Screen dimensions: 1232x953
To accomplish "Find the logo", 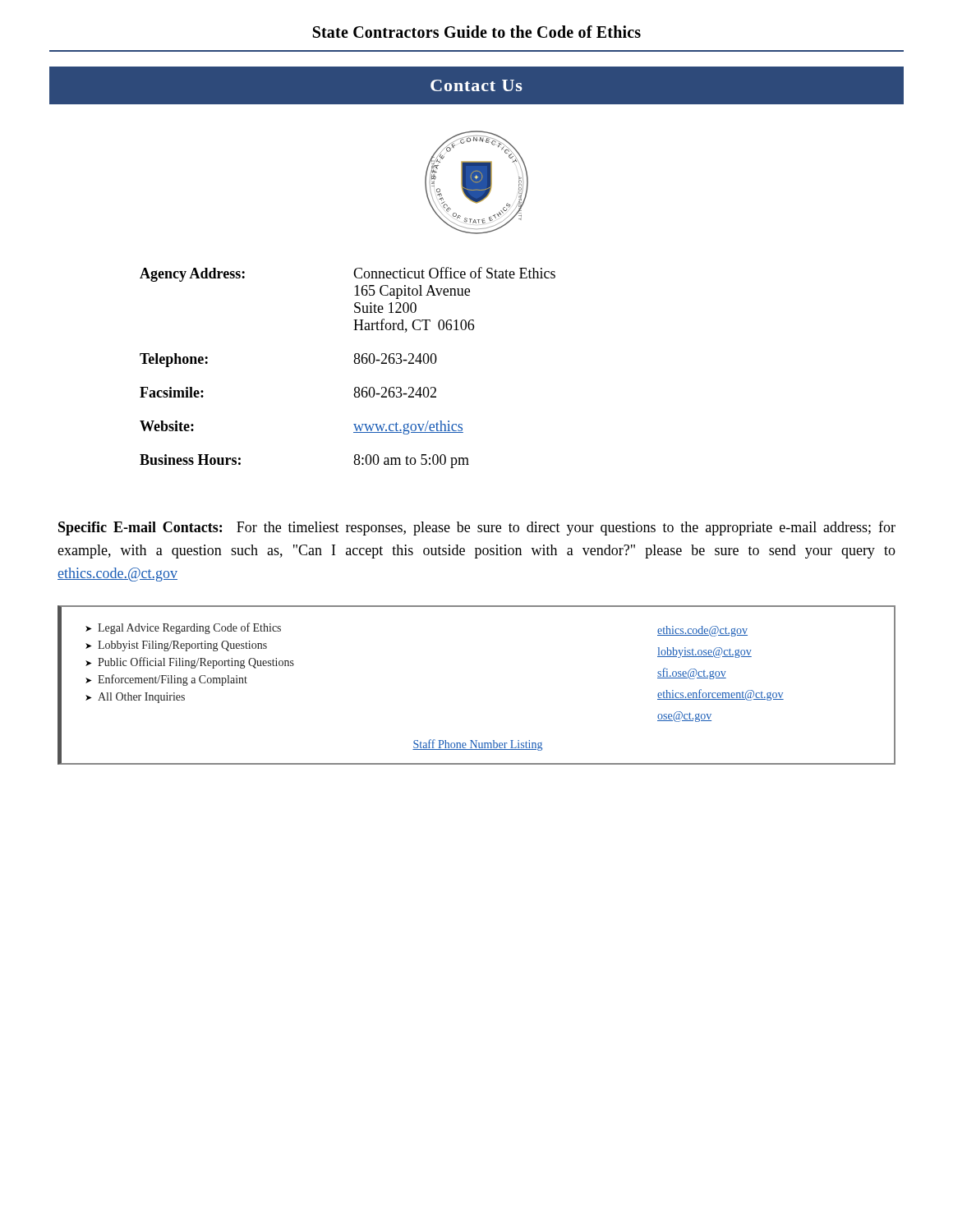I will (476, 184).
